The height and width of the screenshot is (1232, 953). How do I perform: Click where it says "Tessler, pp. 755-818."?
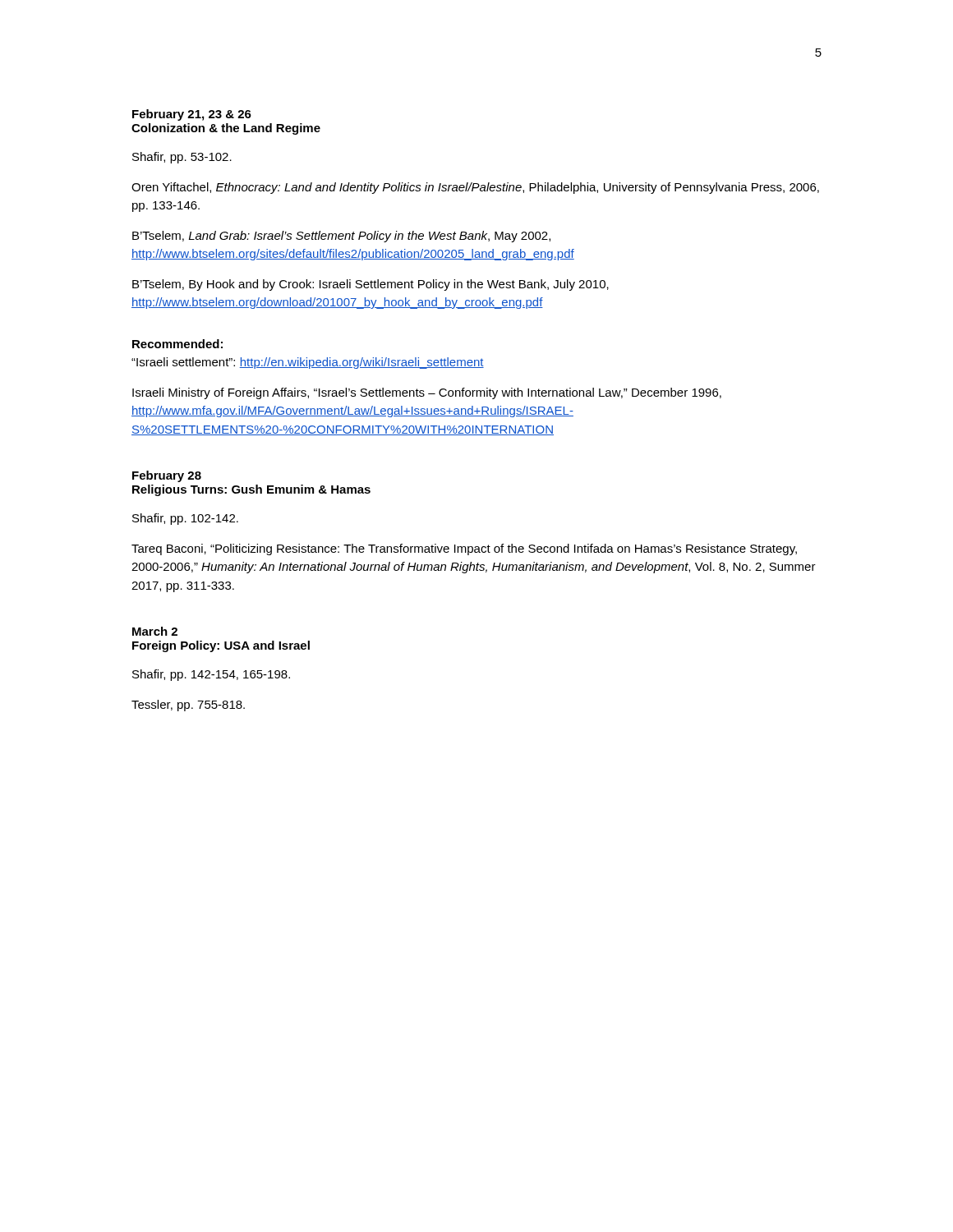point(189,704)
